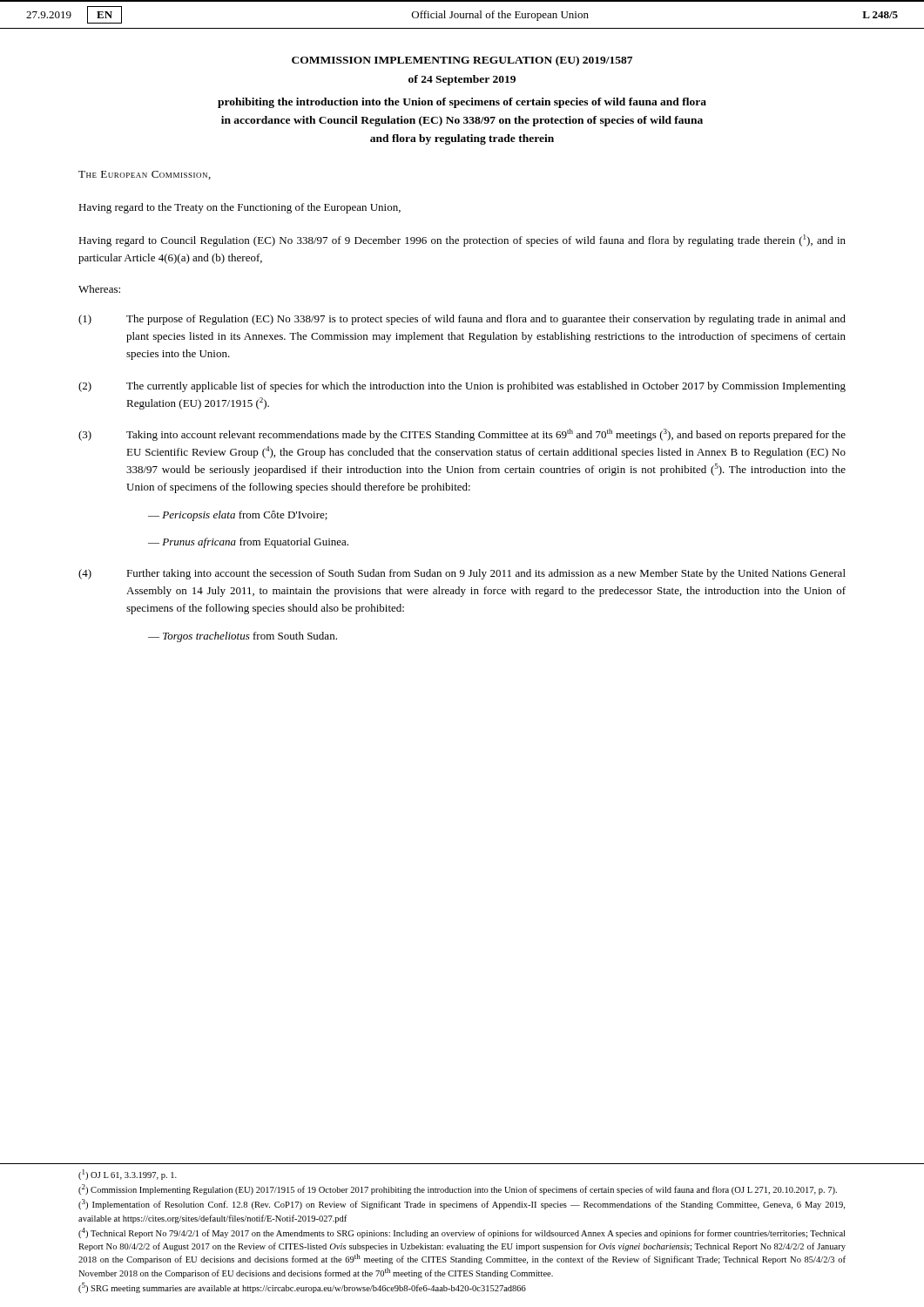
Task: Point to the block beginning "(4) Further taking into account the"
Action: 462,591
